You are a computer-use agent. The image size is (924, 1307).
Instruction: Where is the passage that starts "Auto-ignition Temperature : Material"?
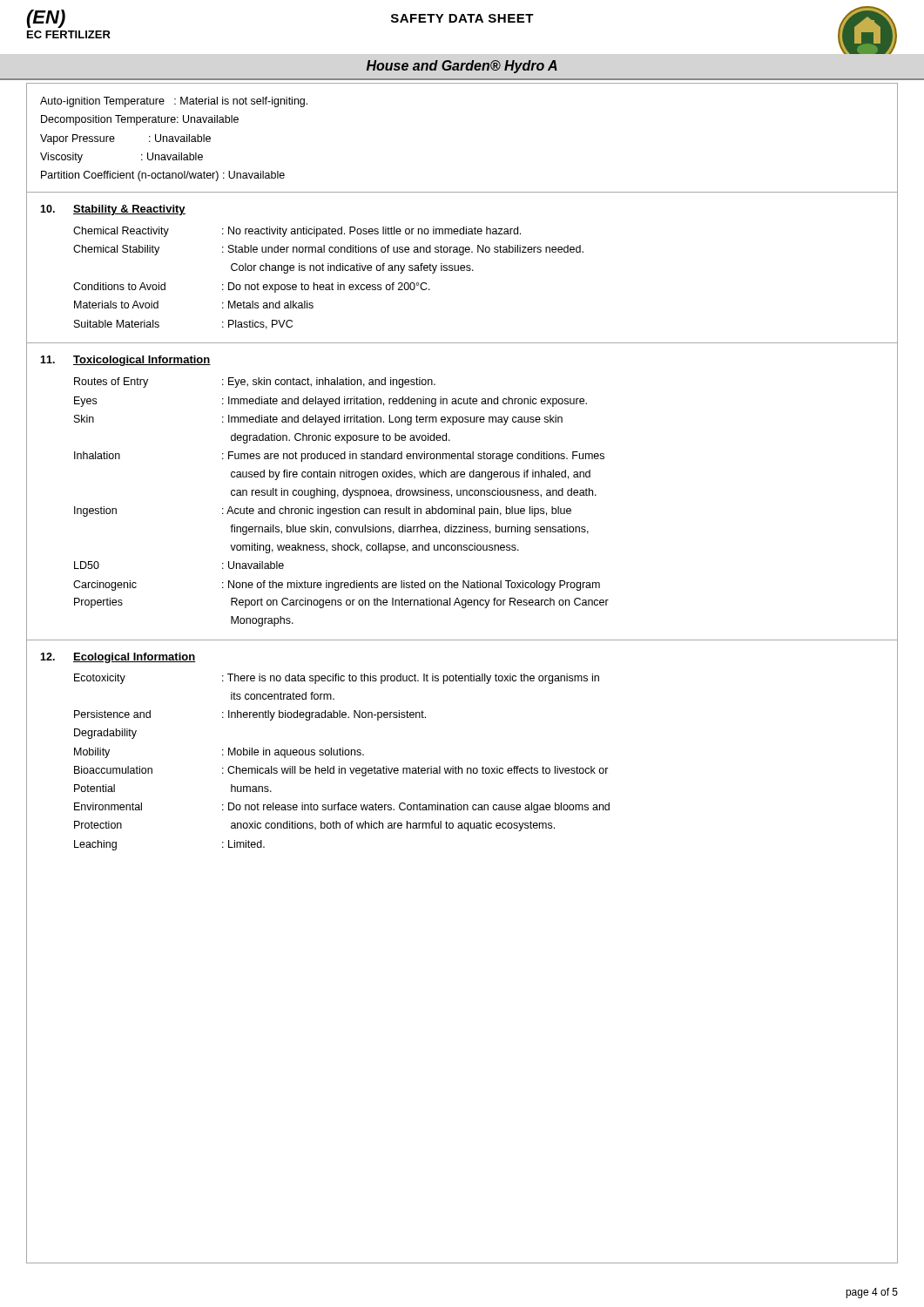[174, 138]
